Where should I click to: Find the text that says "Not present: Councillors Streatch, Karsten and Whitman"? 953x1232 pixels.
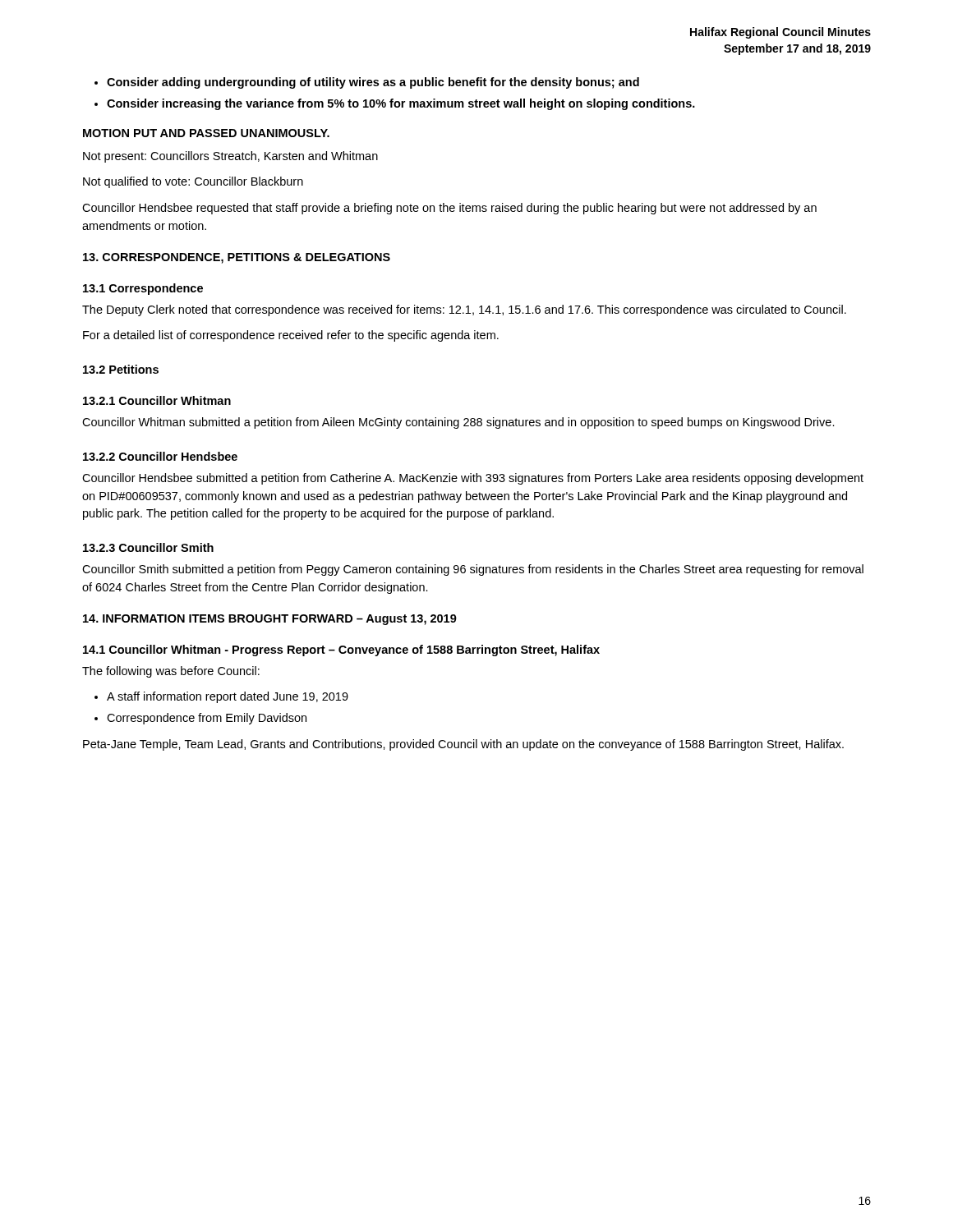tap(230, 156)
